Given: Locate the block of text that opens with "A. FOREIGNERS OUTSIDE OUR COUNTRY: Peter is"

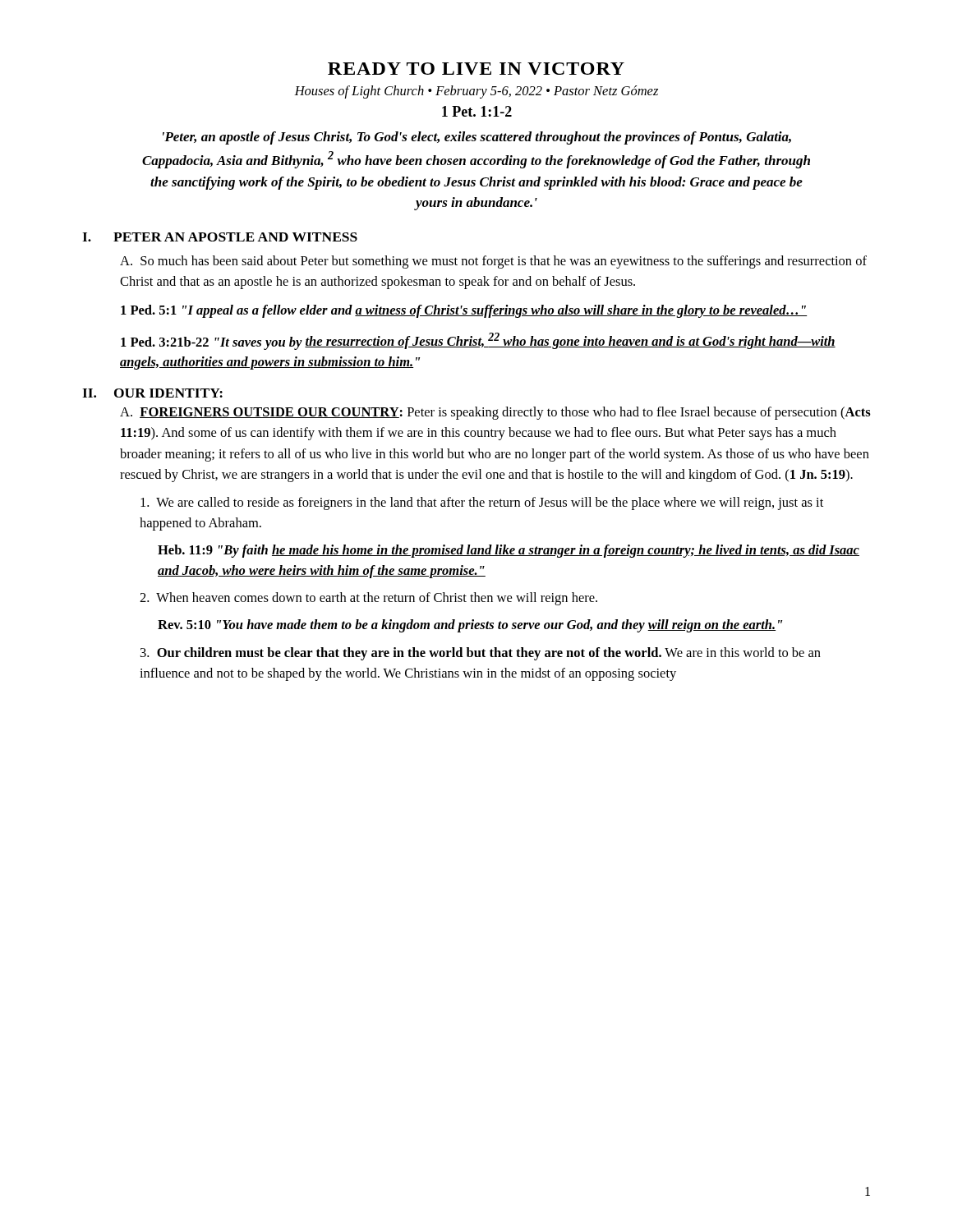Looking at the screenshot, I should point(495,443).
